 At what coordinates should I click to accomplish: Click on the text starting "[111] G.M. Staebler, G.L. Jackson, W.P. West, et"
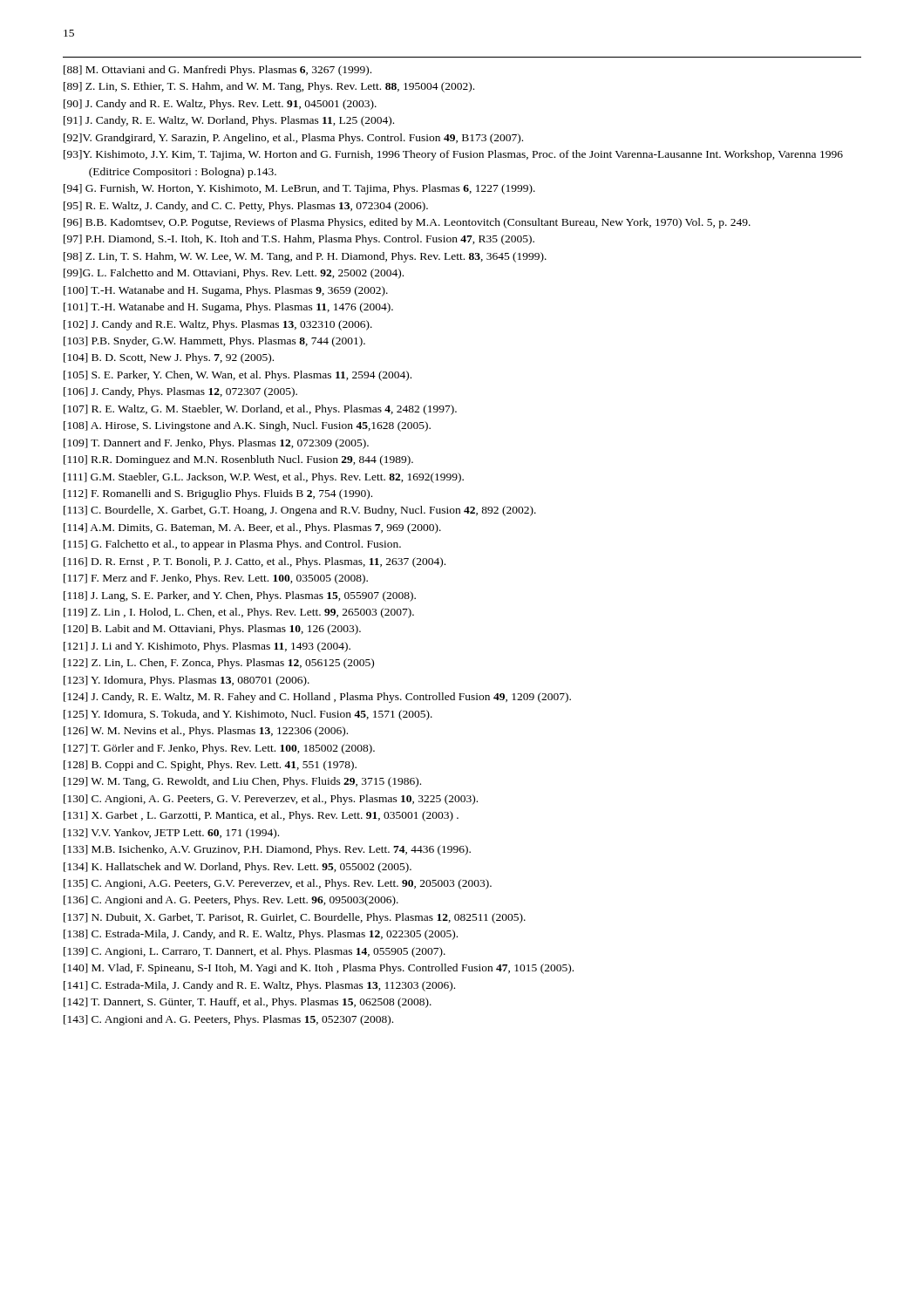264,476
